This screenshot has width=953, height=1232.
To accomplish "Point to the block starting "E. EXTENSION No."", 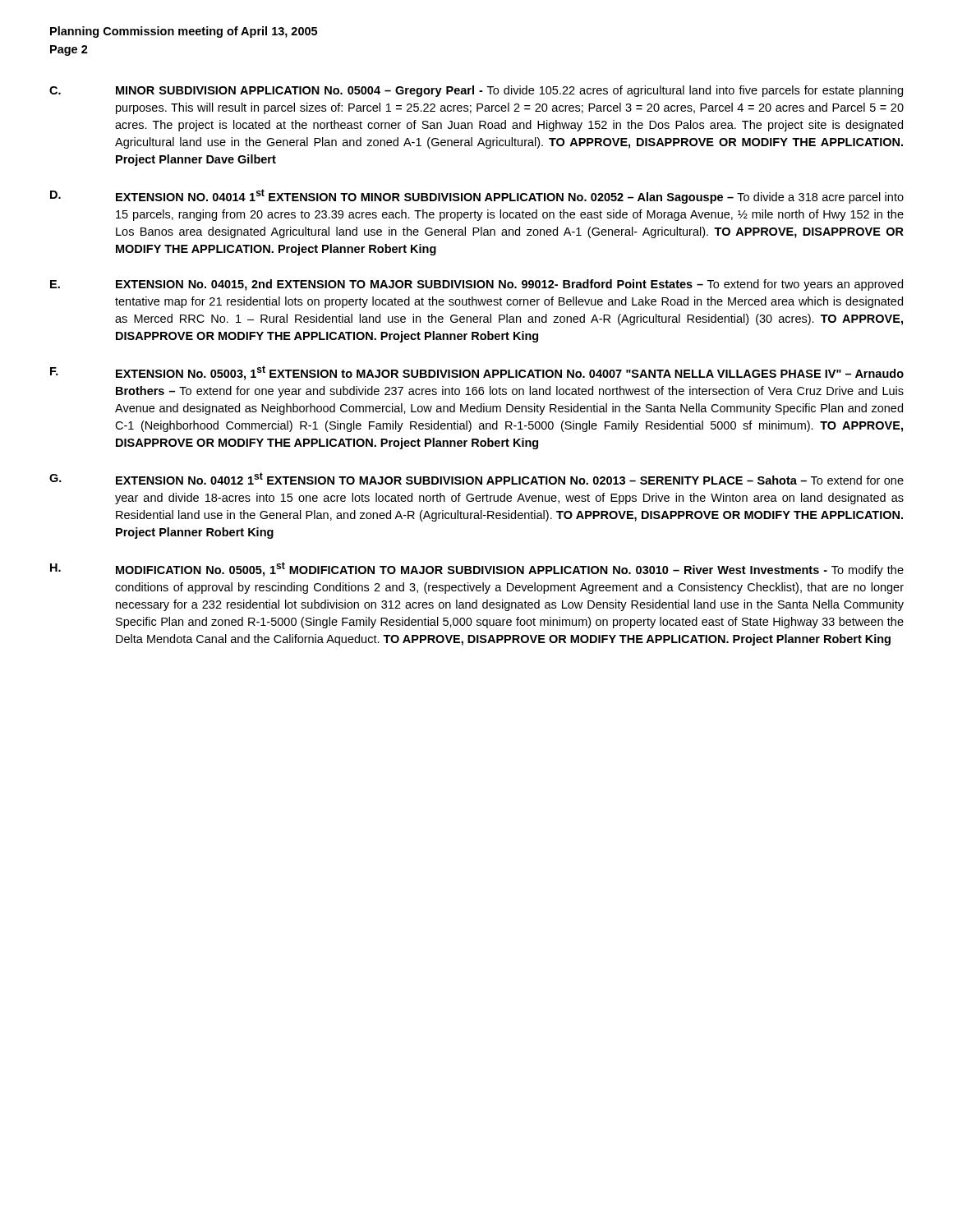I will [x=476, y=310].
